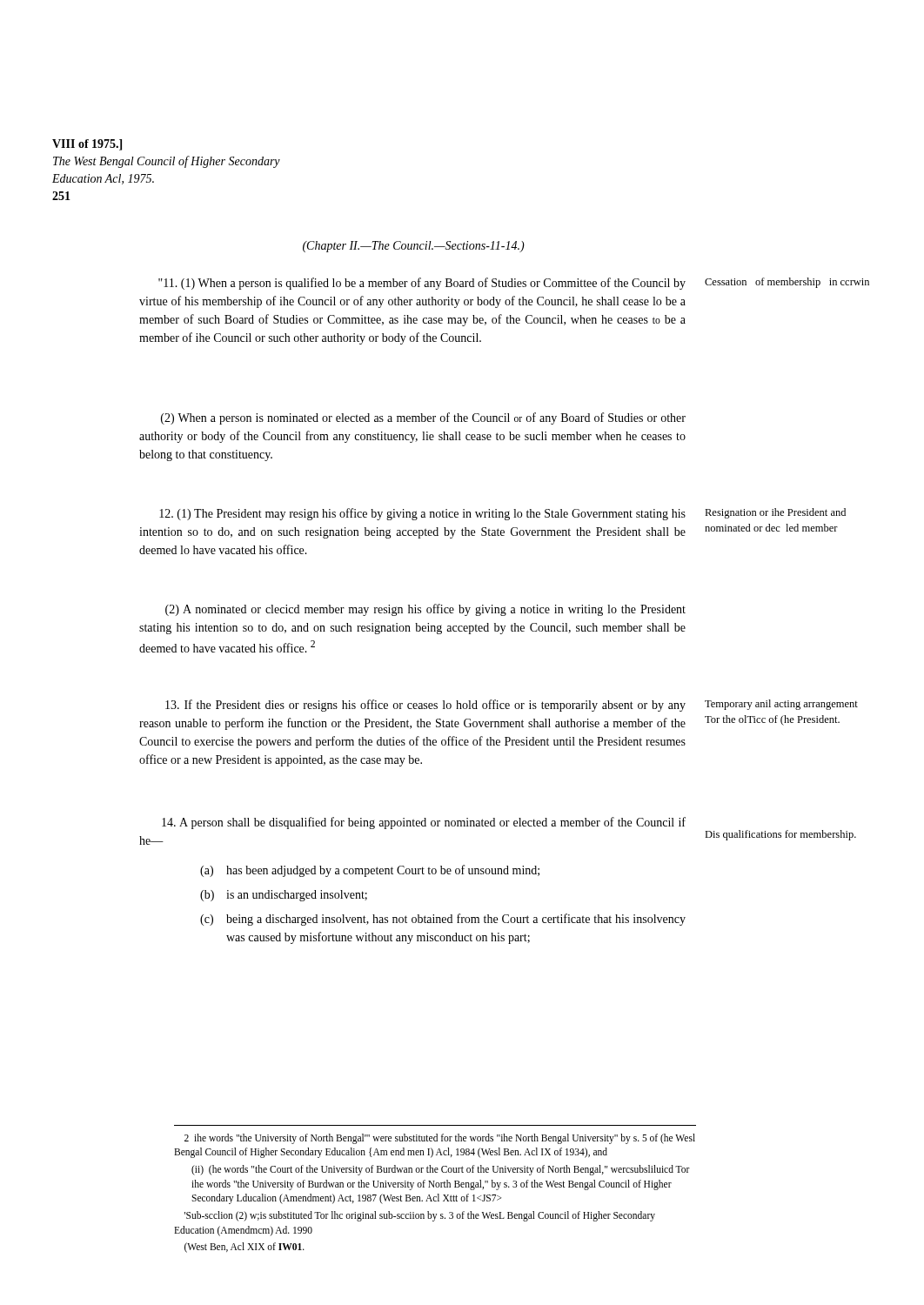This screenshot has height=1305, width=924.
Task: Locate the text "Cessation of membership in ccrwin"
Action: (787, 282)
